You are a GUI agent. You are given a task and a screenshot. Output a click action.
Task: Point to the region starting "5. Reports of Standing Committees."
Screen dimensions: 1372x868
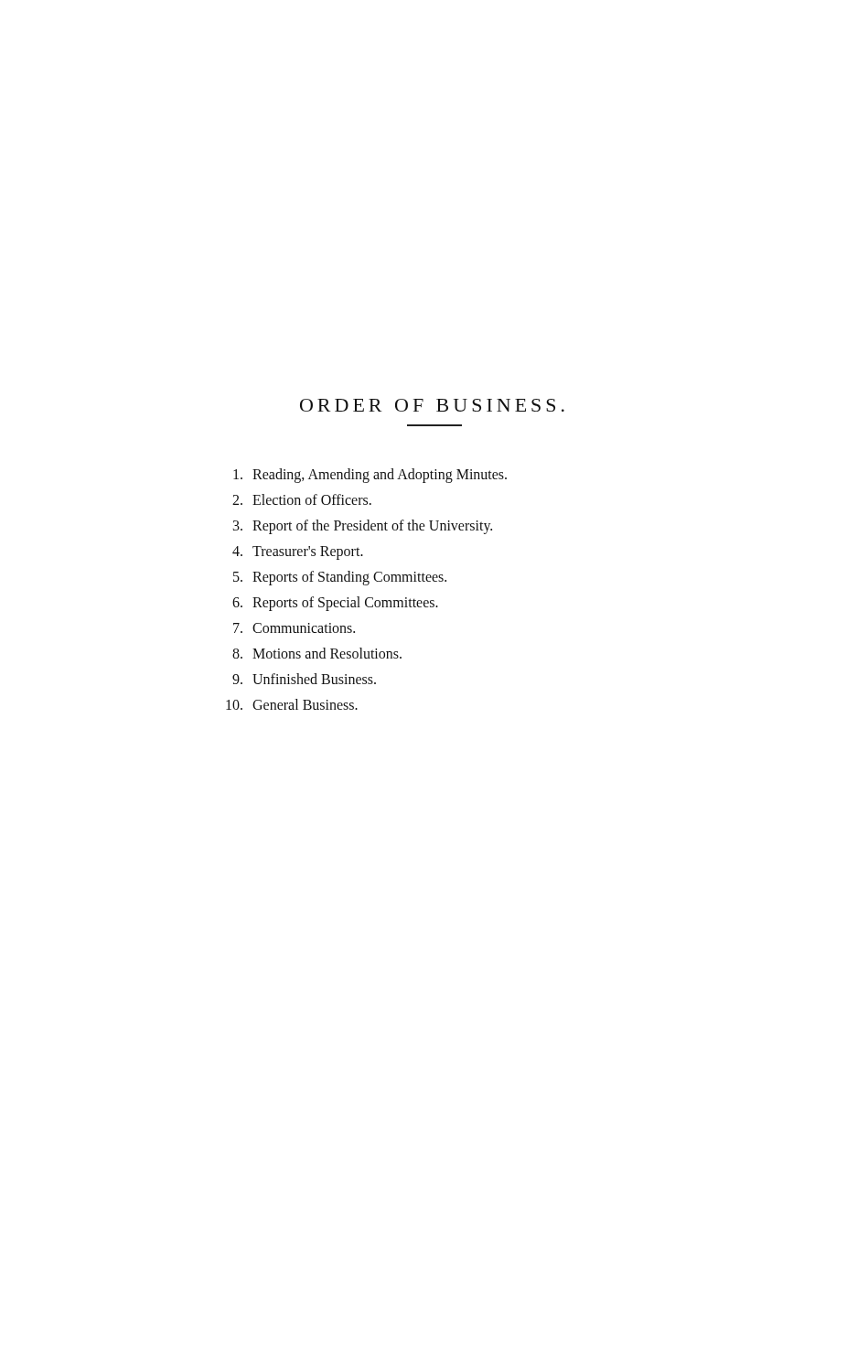[x=329, y=577]
